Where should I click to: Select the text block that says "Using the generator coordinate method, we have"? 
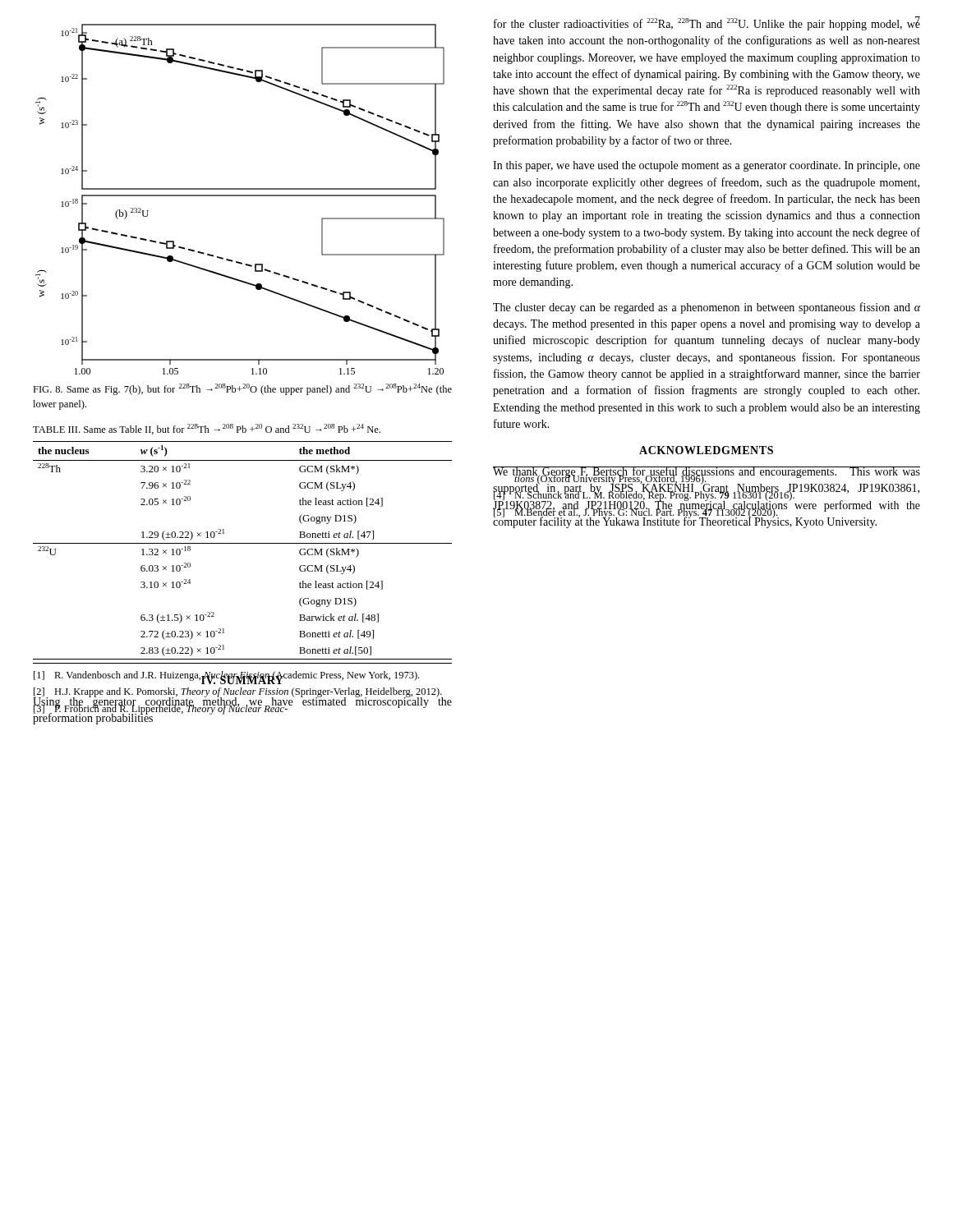[242, 710]
